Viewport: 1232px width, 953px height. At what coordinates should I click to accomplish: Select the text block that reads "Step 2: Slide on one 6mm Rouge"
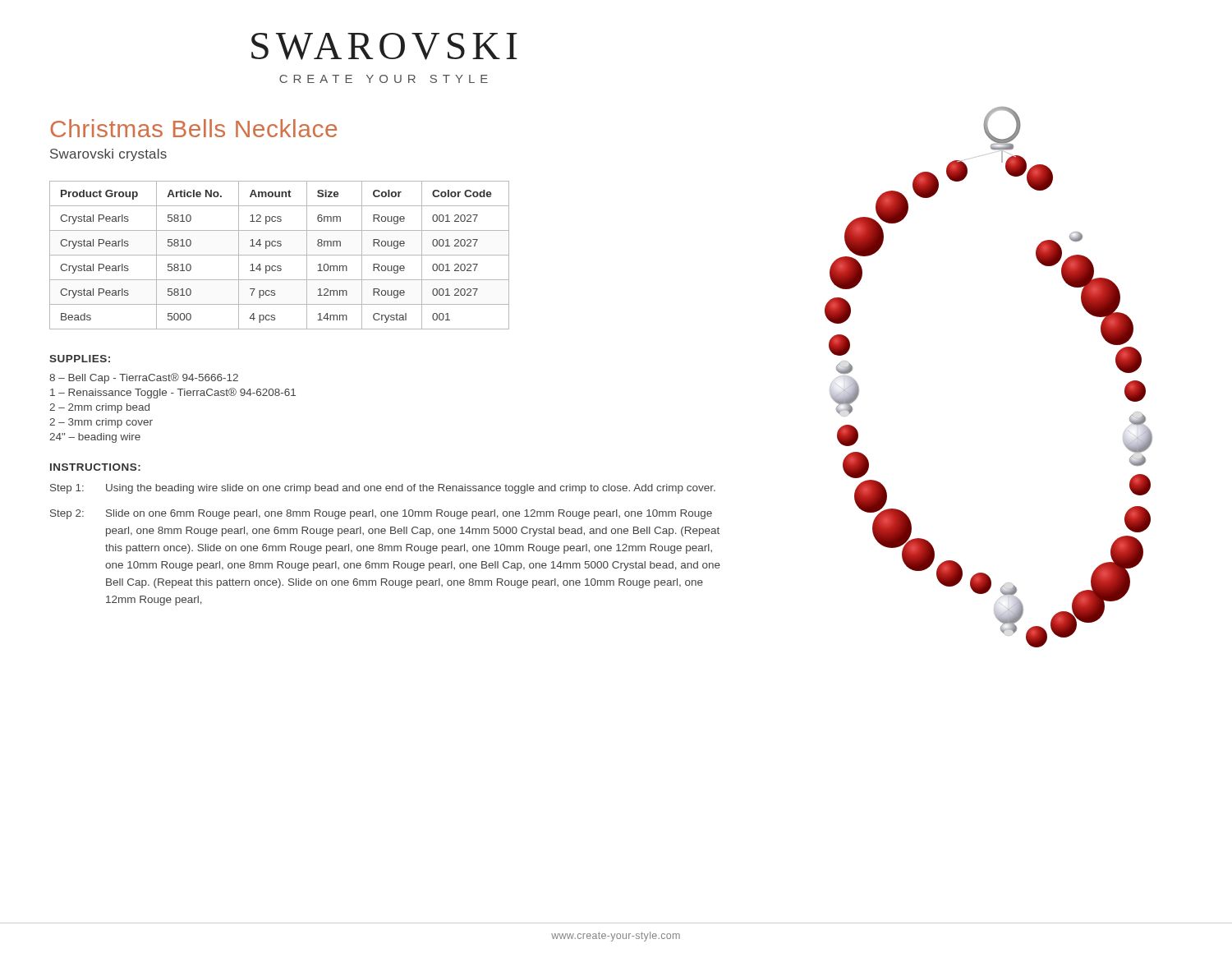pyautogui.click(x=386, y=557)
